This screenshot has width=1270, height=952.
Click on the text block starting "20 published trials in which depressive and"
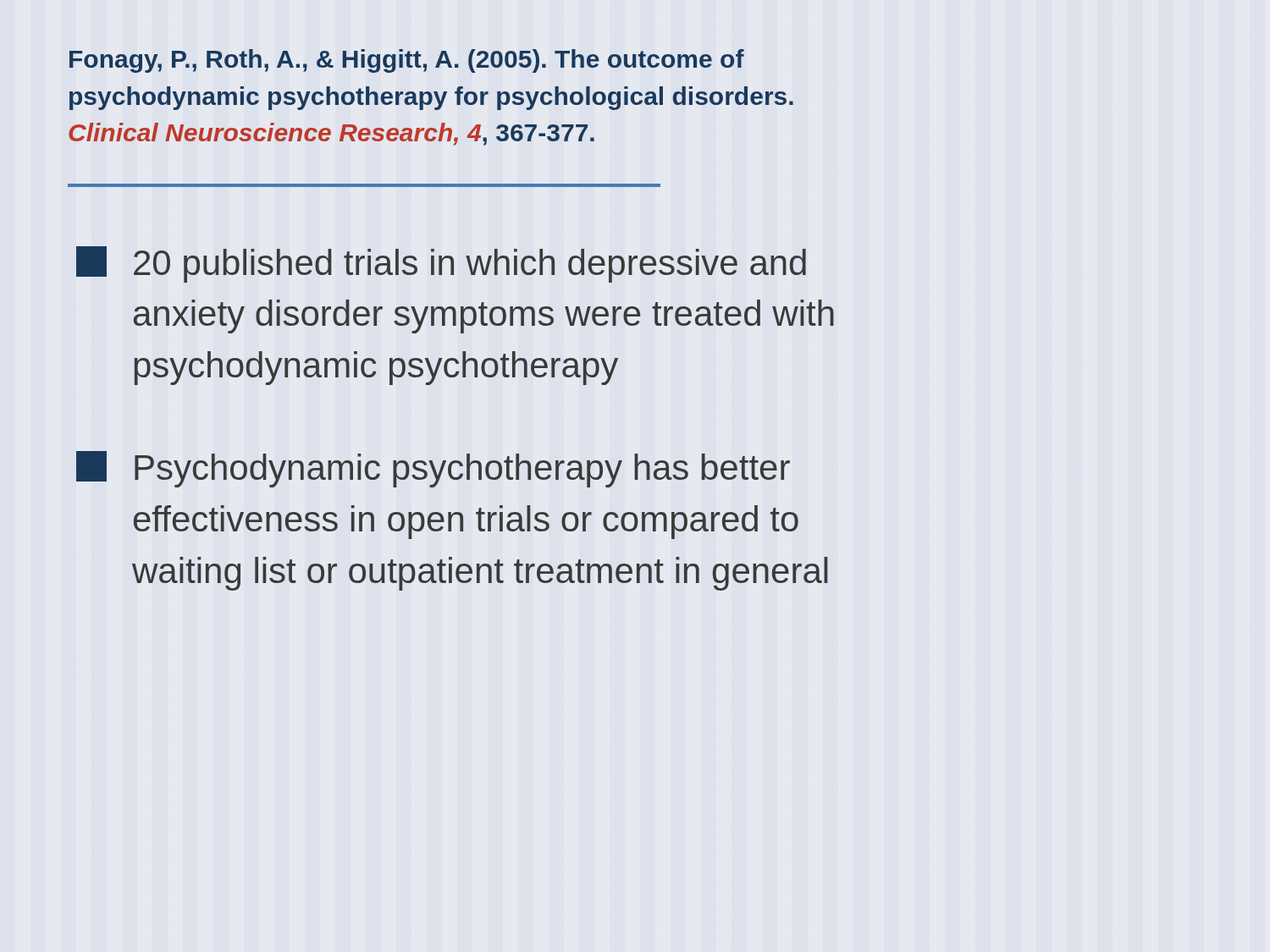click(x=456, y=315)
